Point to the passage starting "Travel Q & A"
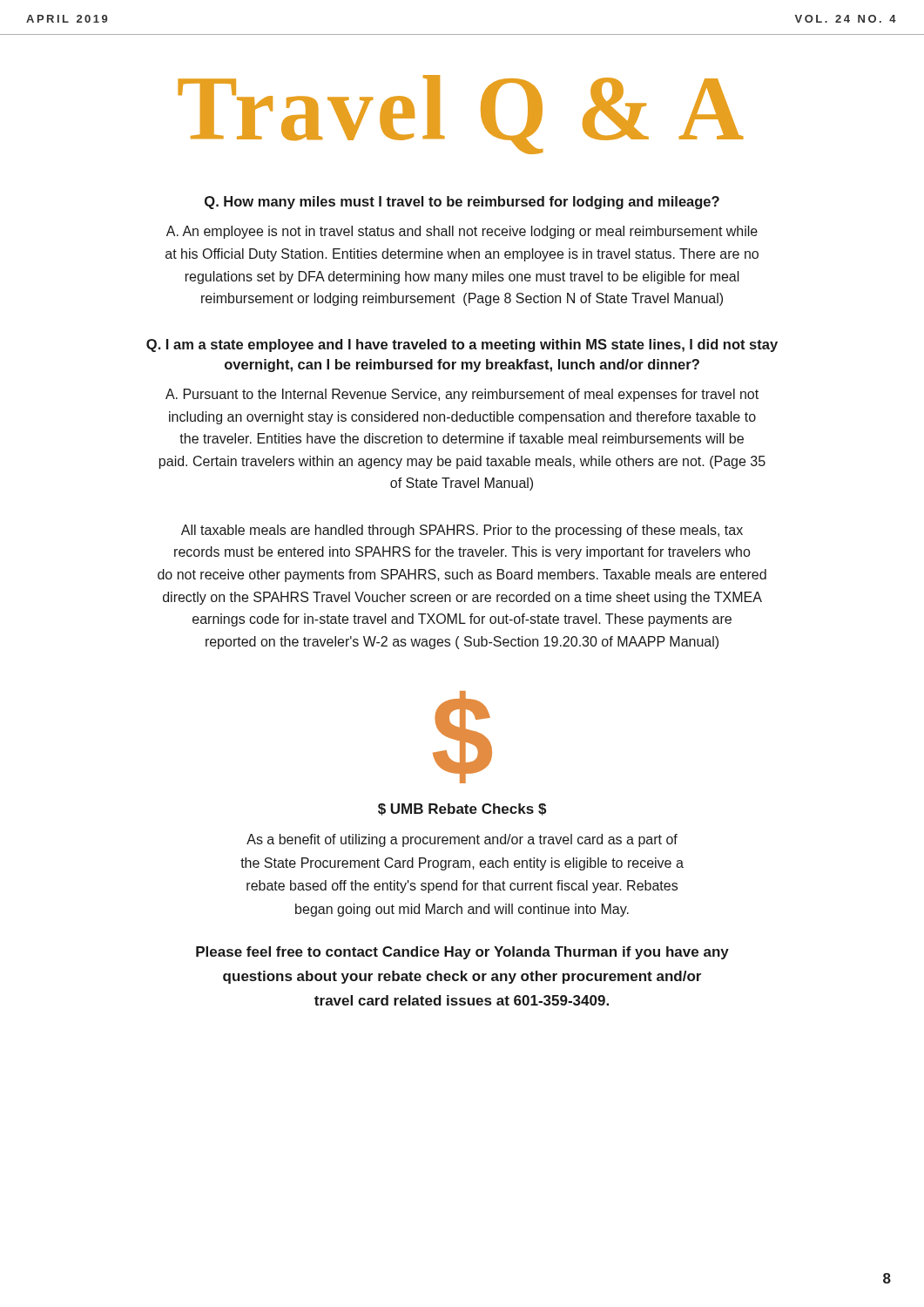The image size is (924, 1307). 462,109
